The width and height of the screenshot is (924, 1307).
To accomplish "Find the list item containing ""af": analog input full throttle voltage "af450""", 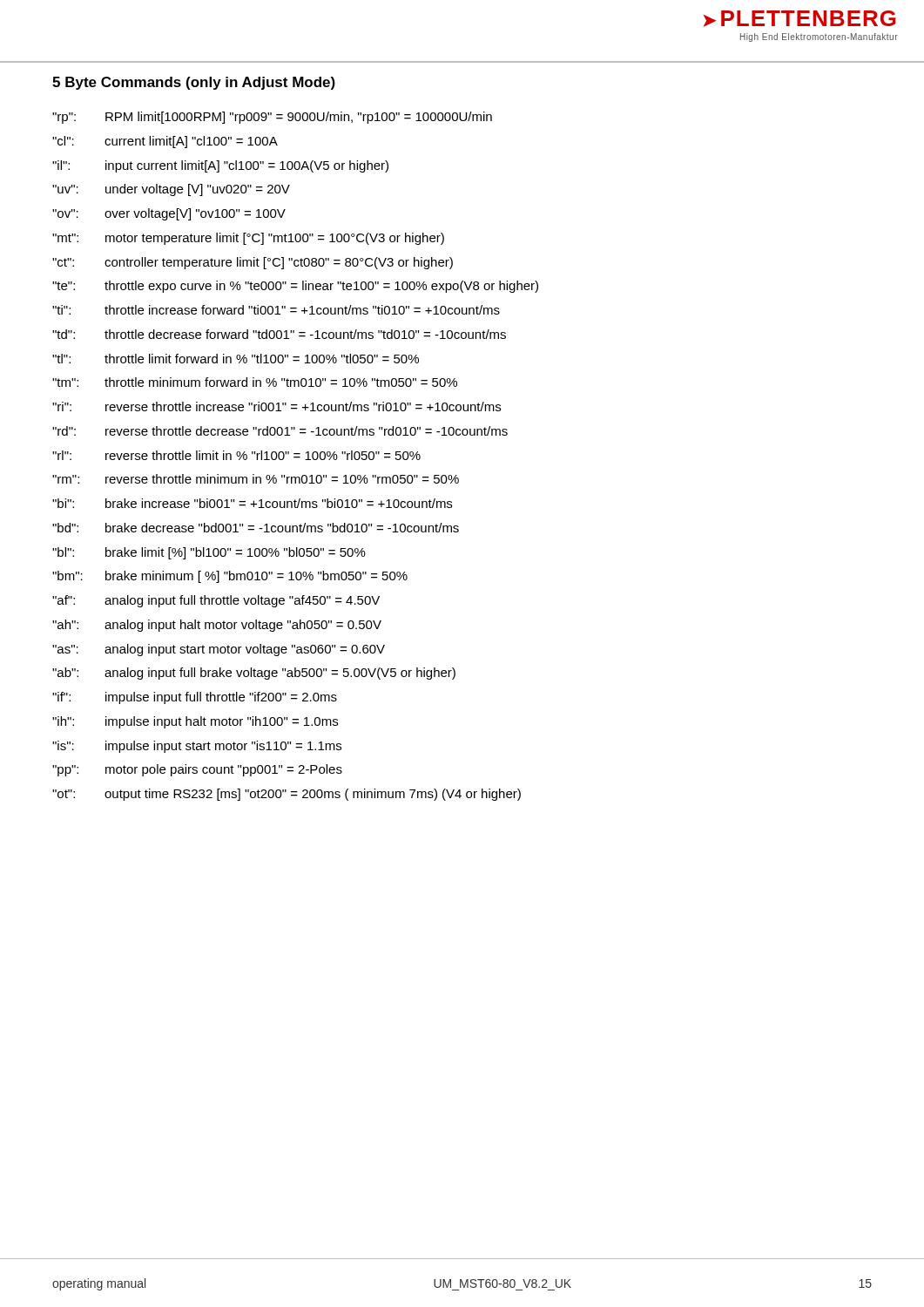I will pyautogui.click(x=216, y=600).
